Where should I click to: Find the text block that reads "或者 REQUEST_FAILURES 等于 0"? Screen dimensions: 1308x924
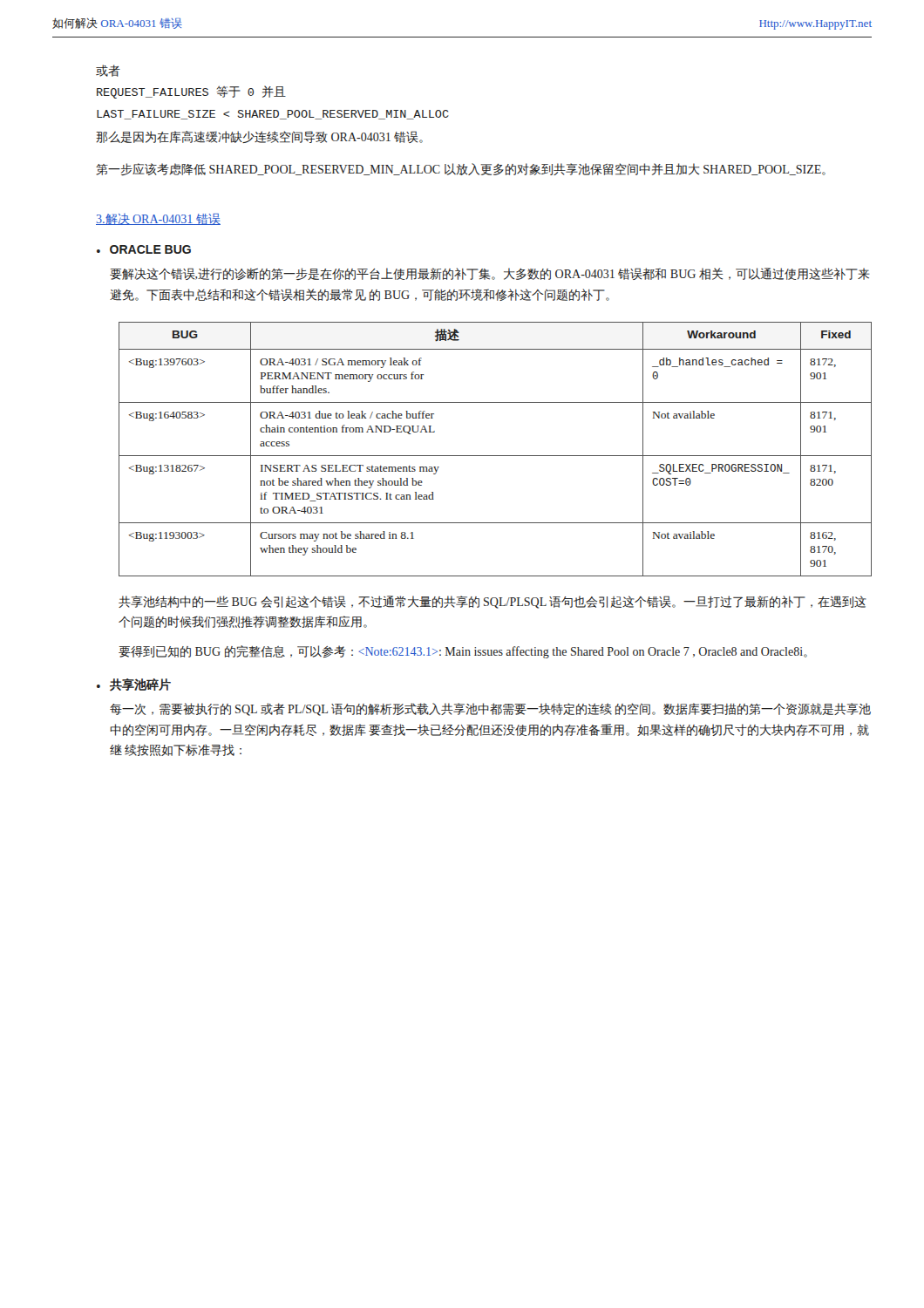[108, 71]
